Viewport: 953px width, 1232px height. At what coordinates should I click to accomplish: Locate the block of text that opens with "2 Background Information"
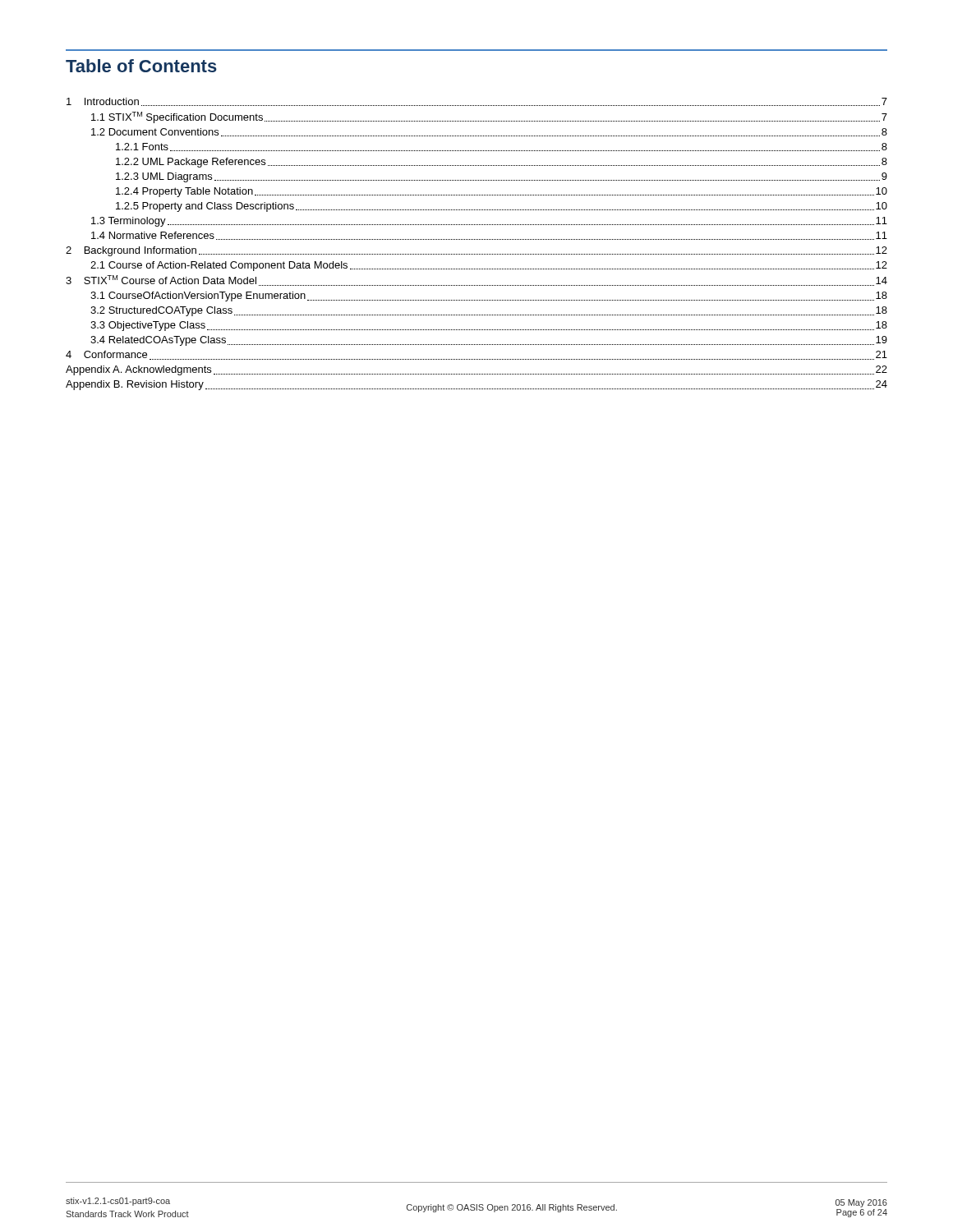(476, 250)
